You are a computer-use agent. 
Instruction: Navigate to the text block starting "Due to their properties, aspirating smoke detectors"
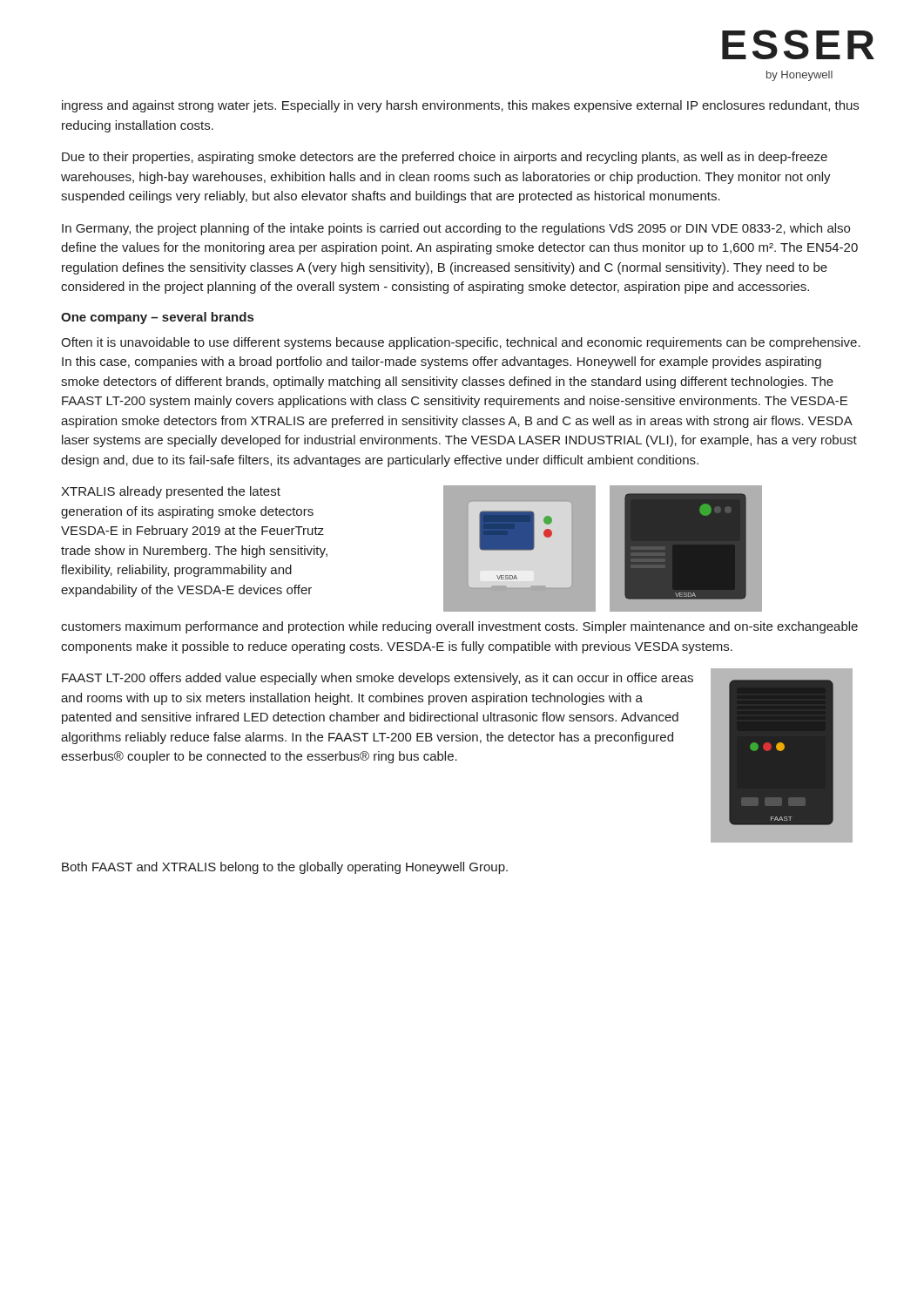pos(446,176)
